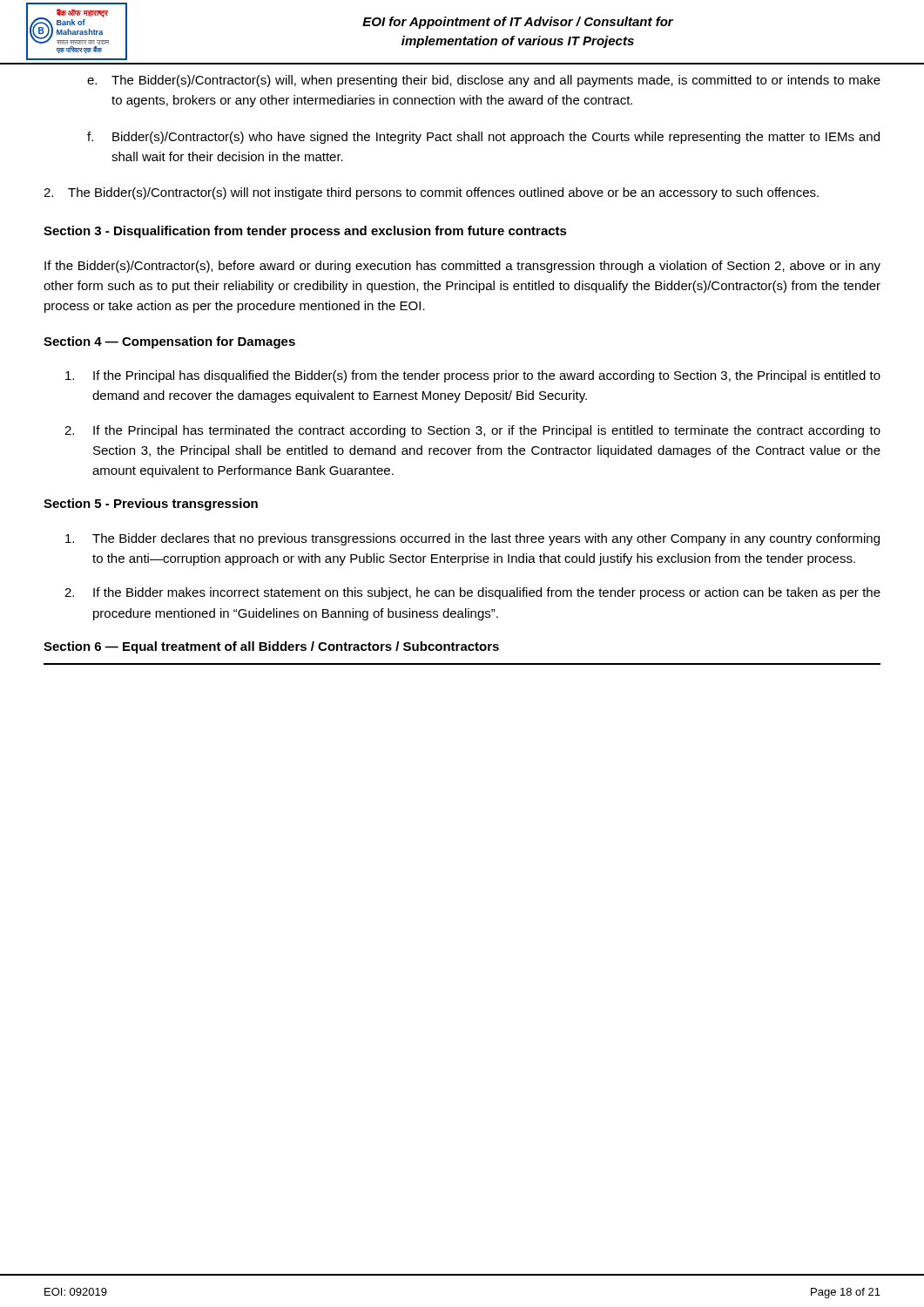Locate the section header that opens with "Section 6 — Equal"
This screenshot has height=1307, width=924.
271,646
